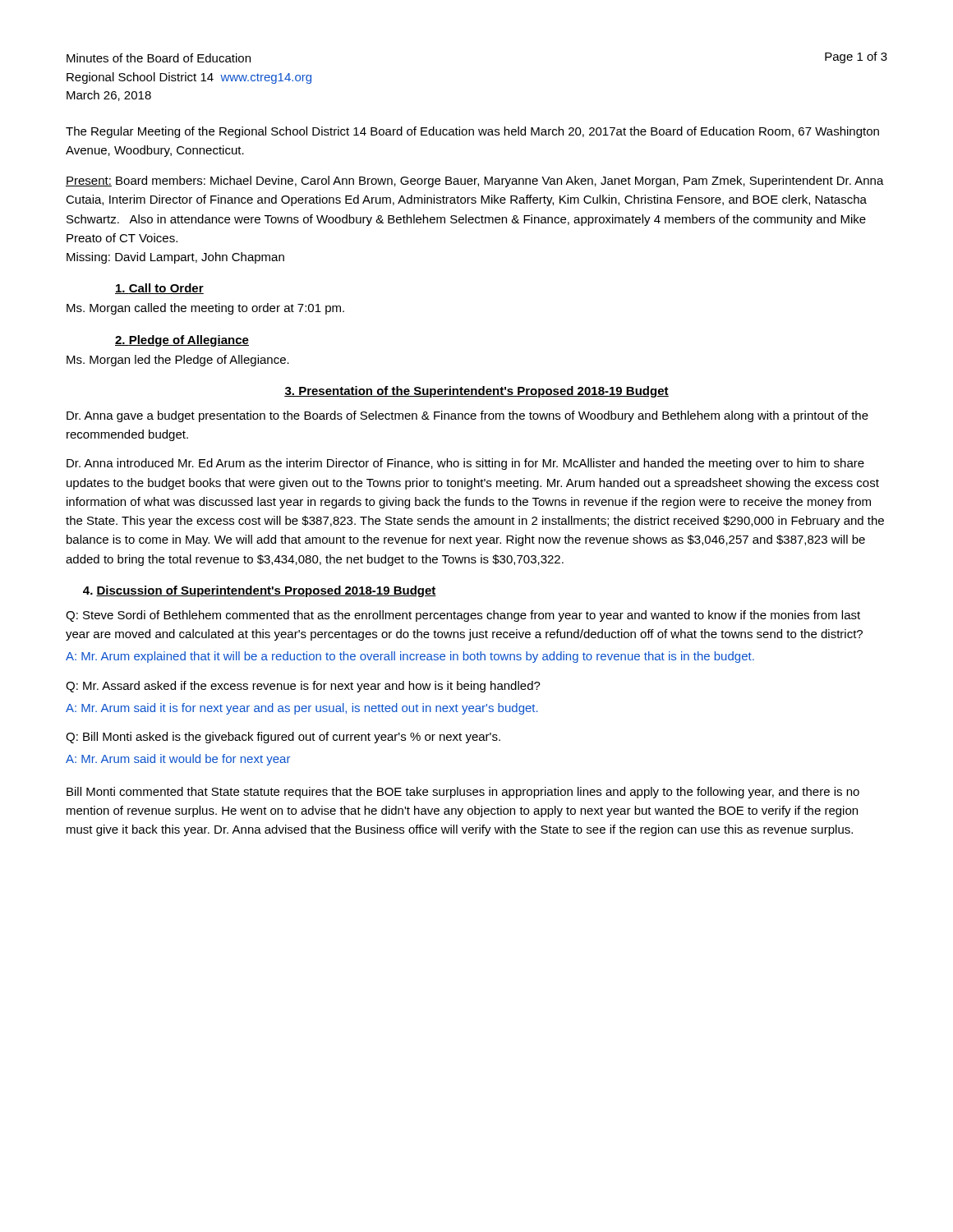The width and height of the screenshot is (953, 1232).
Task: Select the passage starting "Ms. Morgan led the"
Action: click(x=178, y=359)
